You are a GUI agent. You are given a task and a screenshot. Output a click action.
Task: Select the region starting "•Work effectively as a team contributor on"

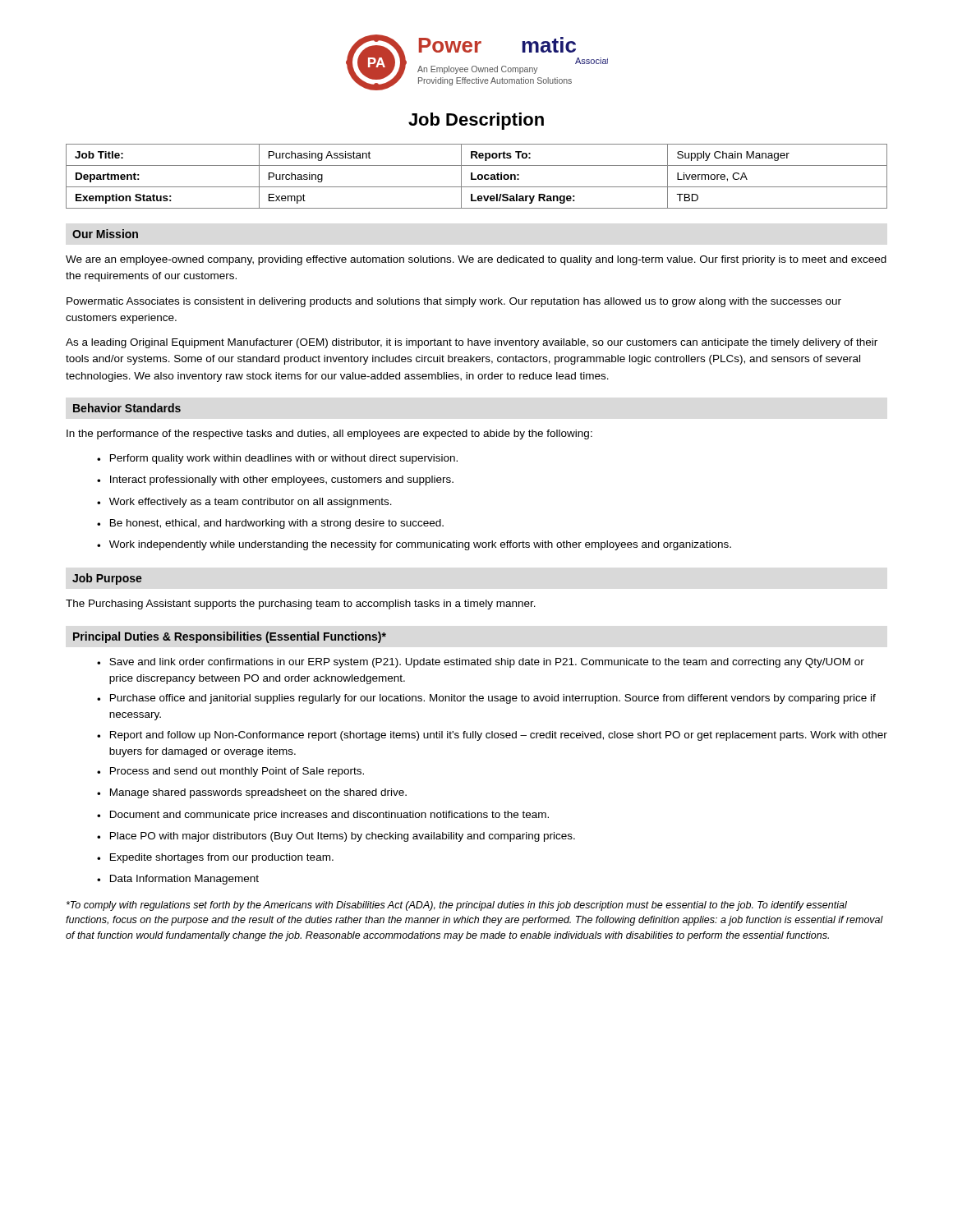(x=245, y=502)
